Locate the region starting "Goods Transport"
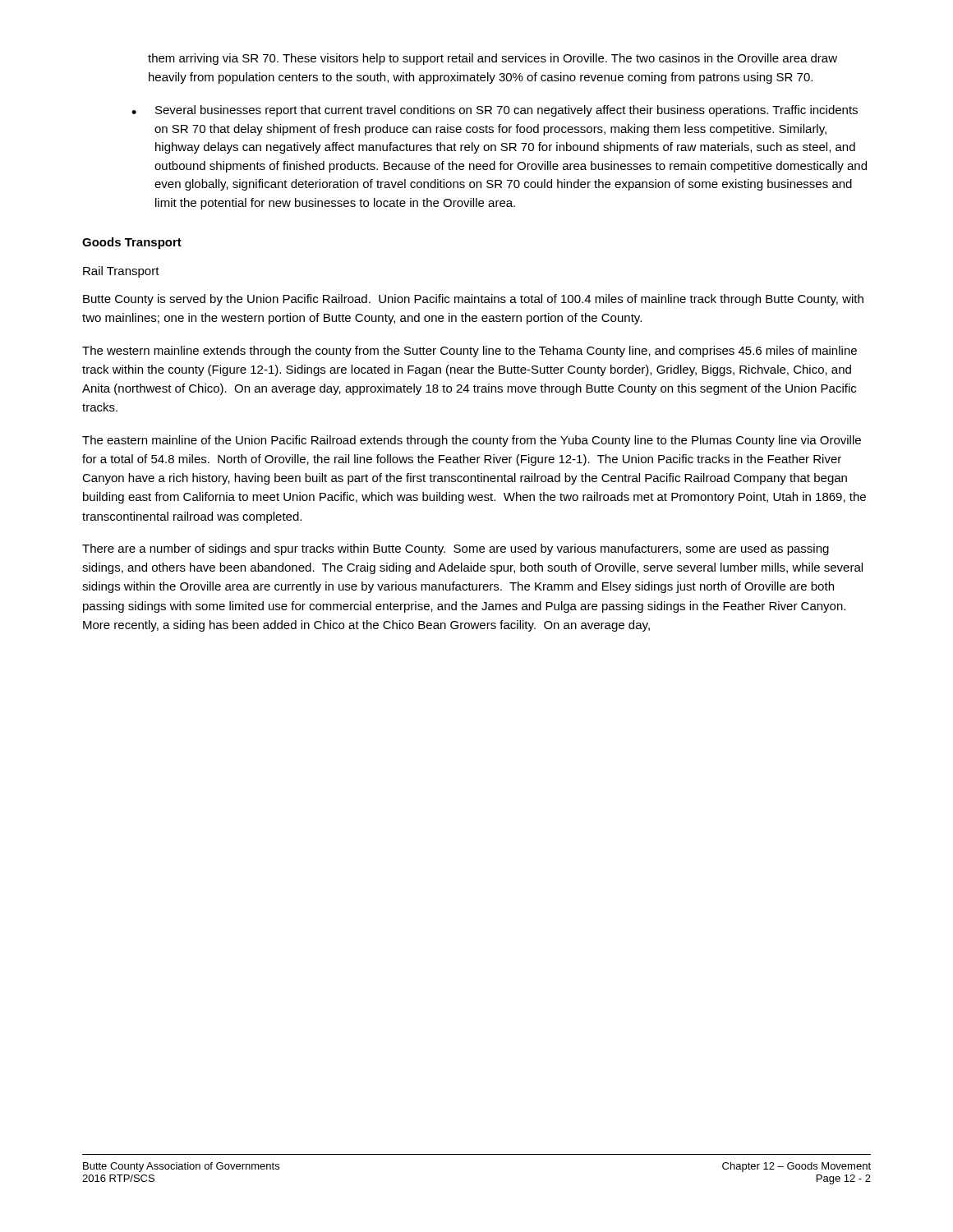This screenshot has height=1232, width=953. point(132,242)
